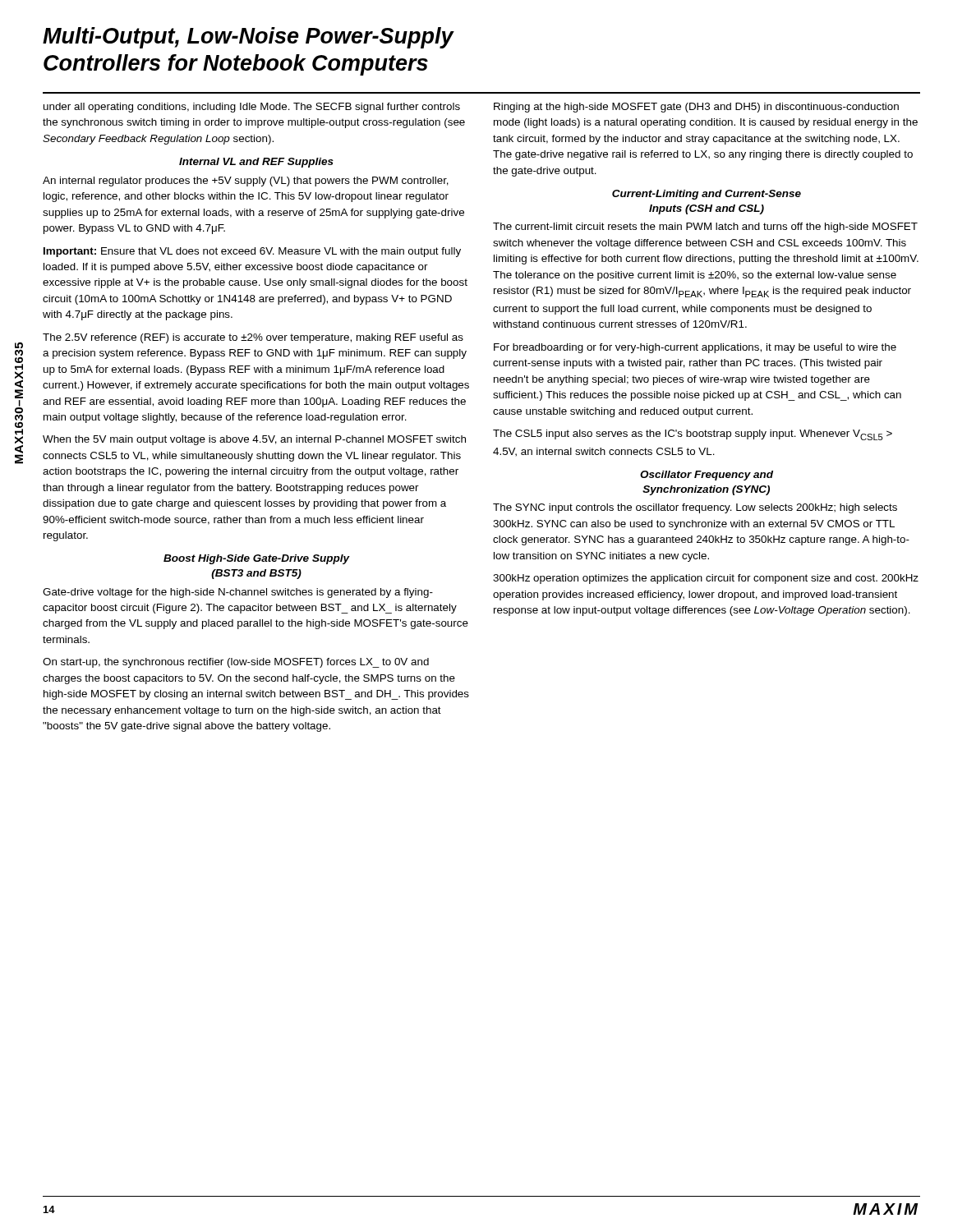
Task: Click on the passage starting "Important: Ensure that VL"
Action: [256, 283]
